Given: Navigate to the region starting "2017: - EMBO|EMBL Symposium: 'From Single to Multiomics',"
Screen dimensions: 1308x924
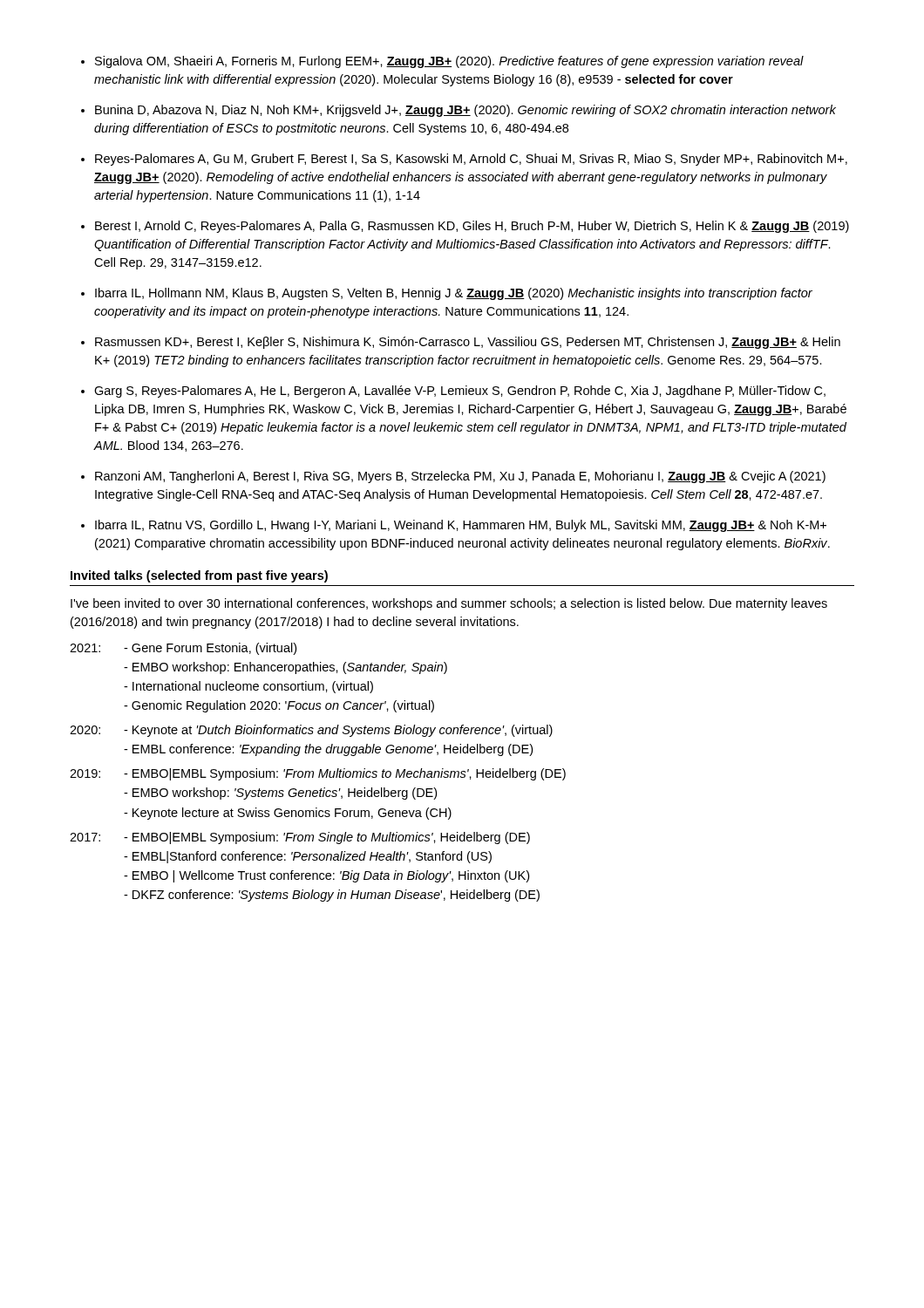Looking at the screenshot, I should pos(462,866).
